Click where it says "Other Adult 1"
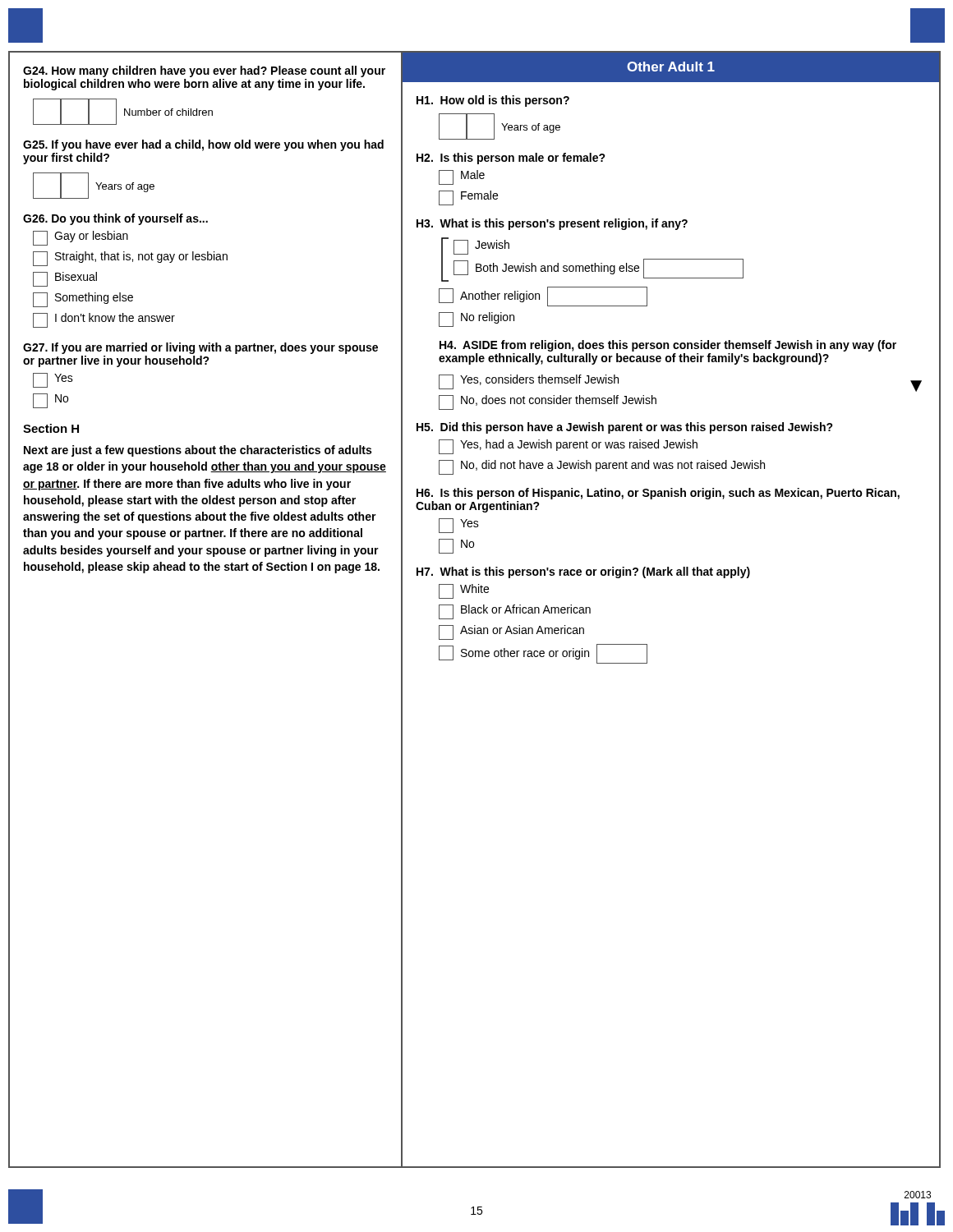 (x=671, y=67)
